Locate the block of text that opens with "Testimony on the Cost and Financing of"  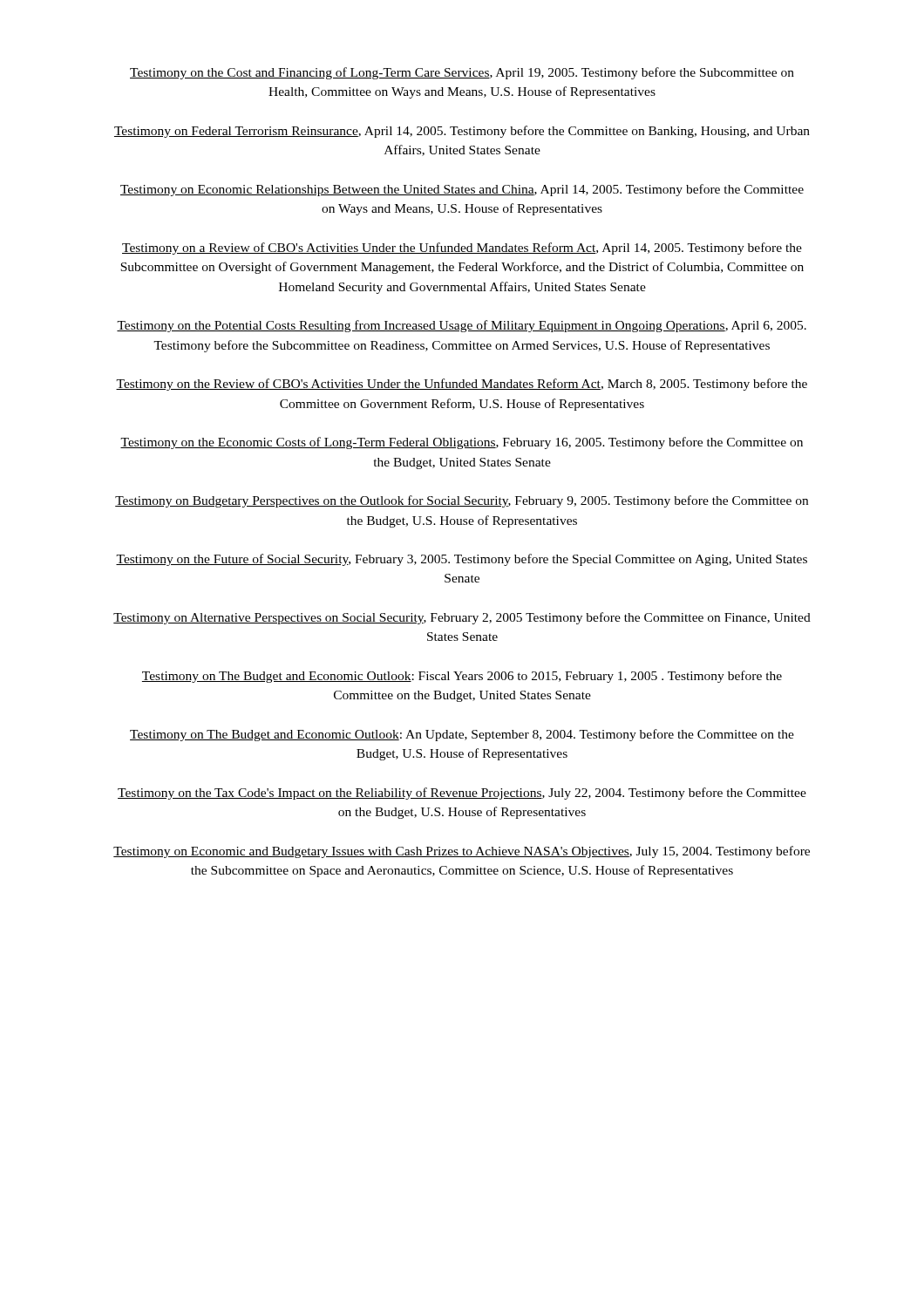(x=462, y=82)
